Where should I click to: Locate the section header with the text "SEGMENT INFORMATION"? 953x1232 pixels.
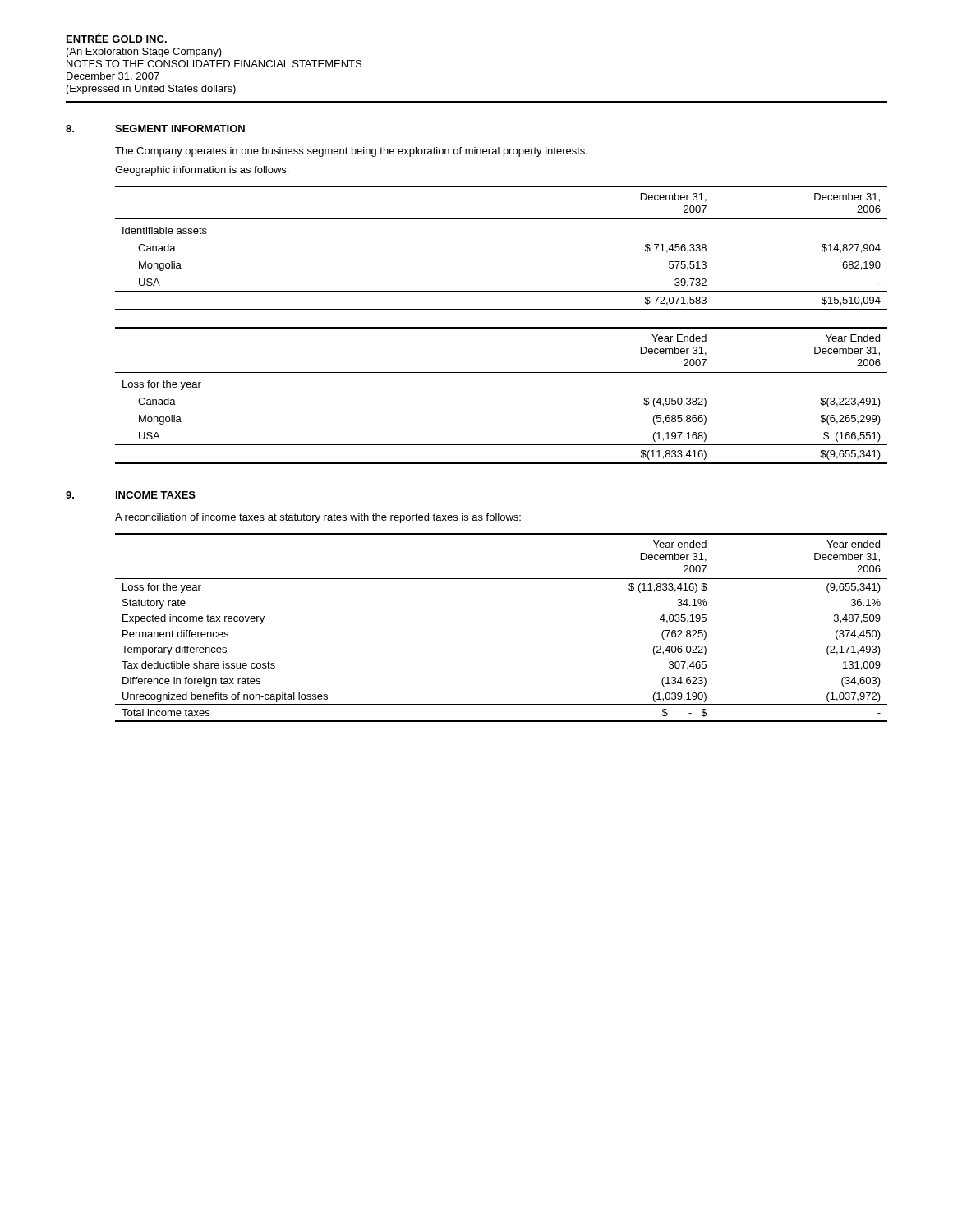[x=180, y=128]
